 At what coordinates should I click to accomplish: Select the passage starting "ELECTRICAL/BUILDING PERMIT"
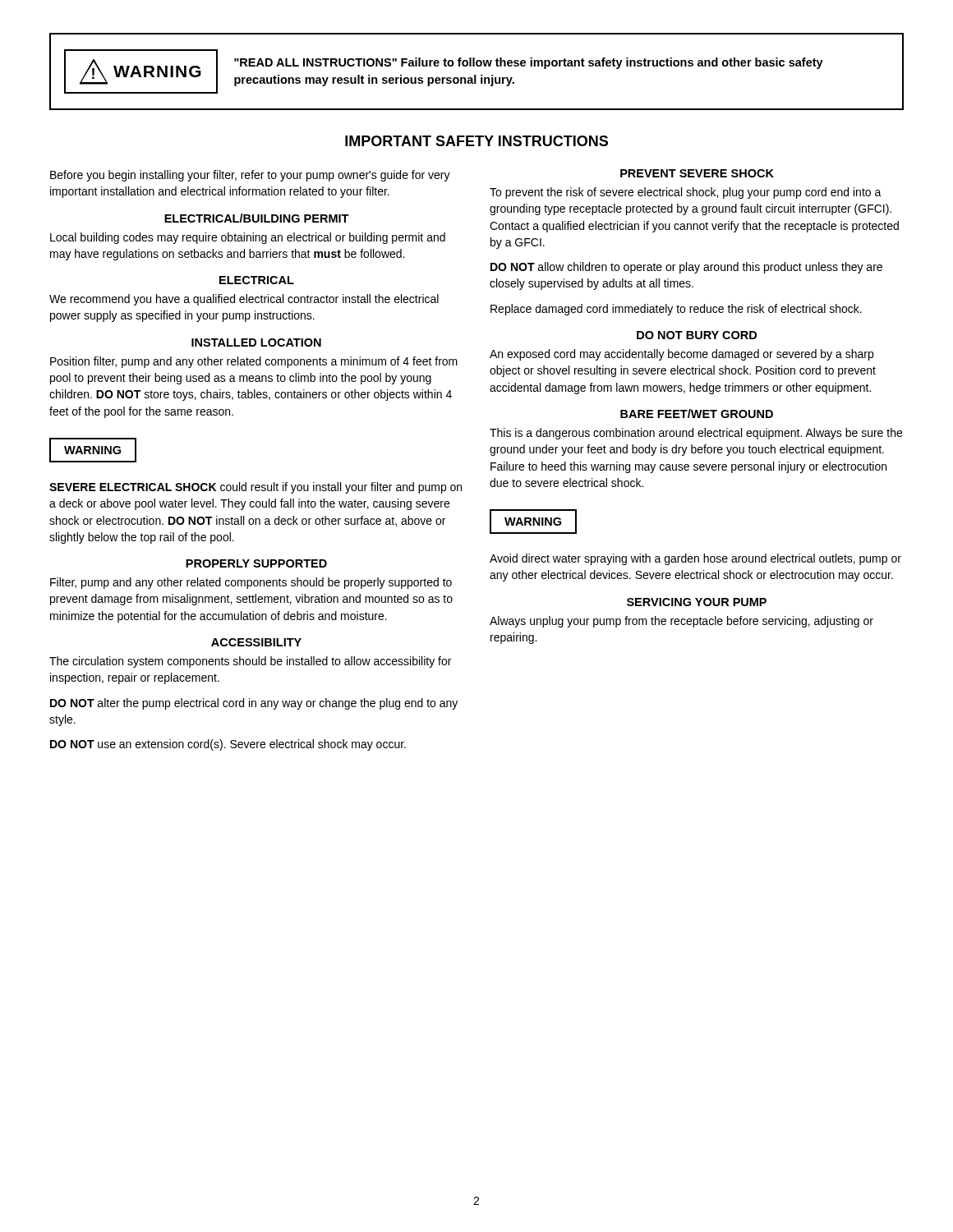click(x=256, y=218)
